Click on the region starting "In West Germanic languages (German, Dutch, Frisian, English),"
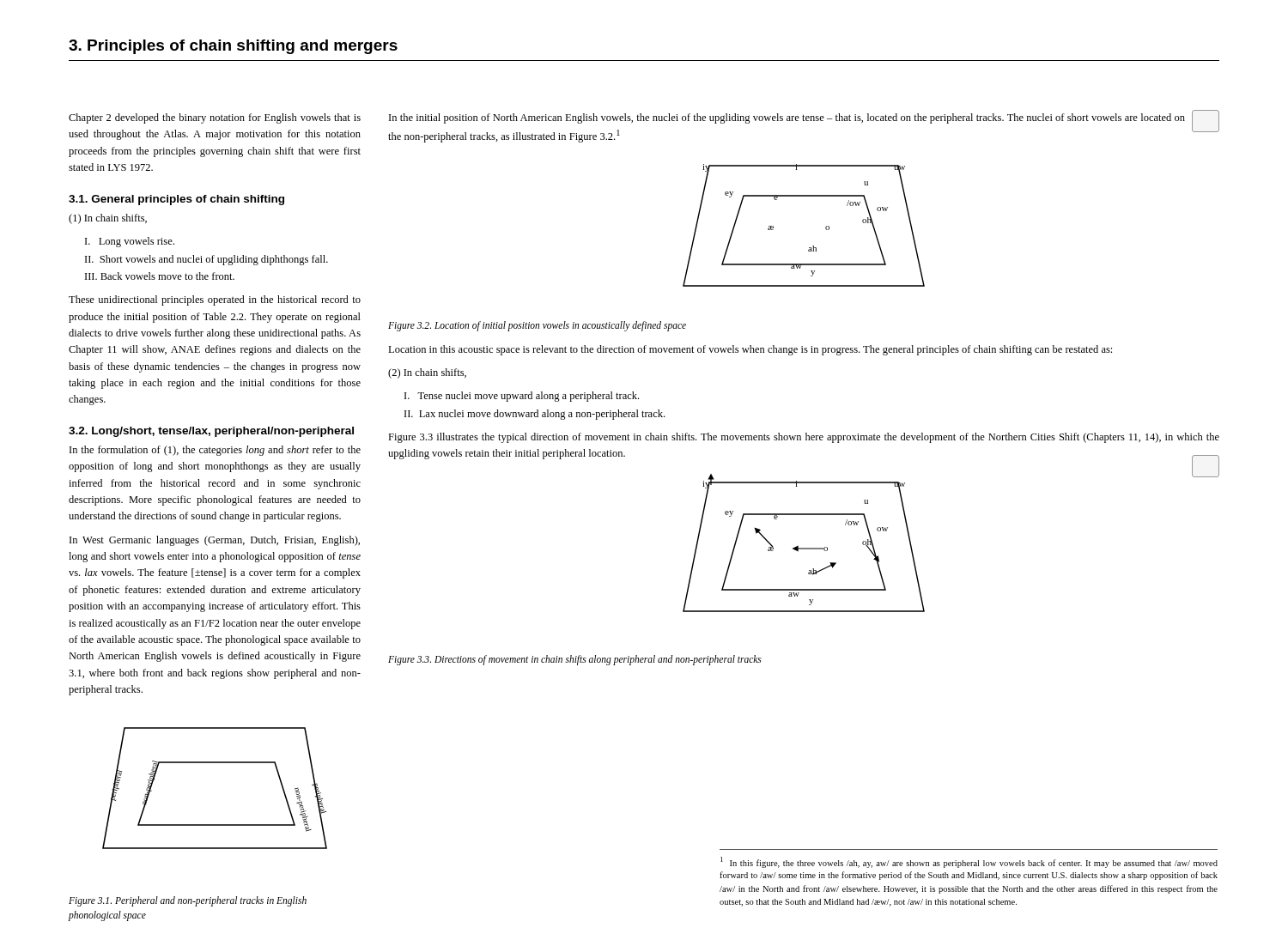Viewport: 1288px width, 934px height. pos(215,614)
